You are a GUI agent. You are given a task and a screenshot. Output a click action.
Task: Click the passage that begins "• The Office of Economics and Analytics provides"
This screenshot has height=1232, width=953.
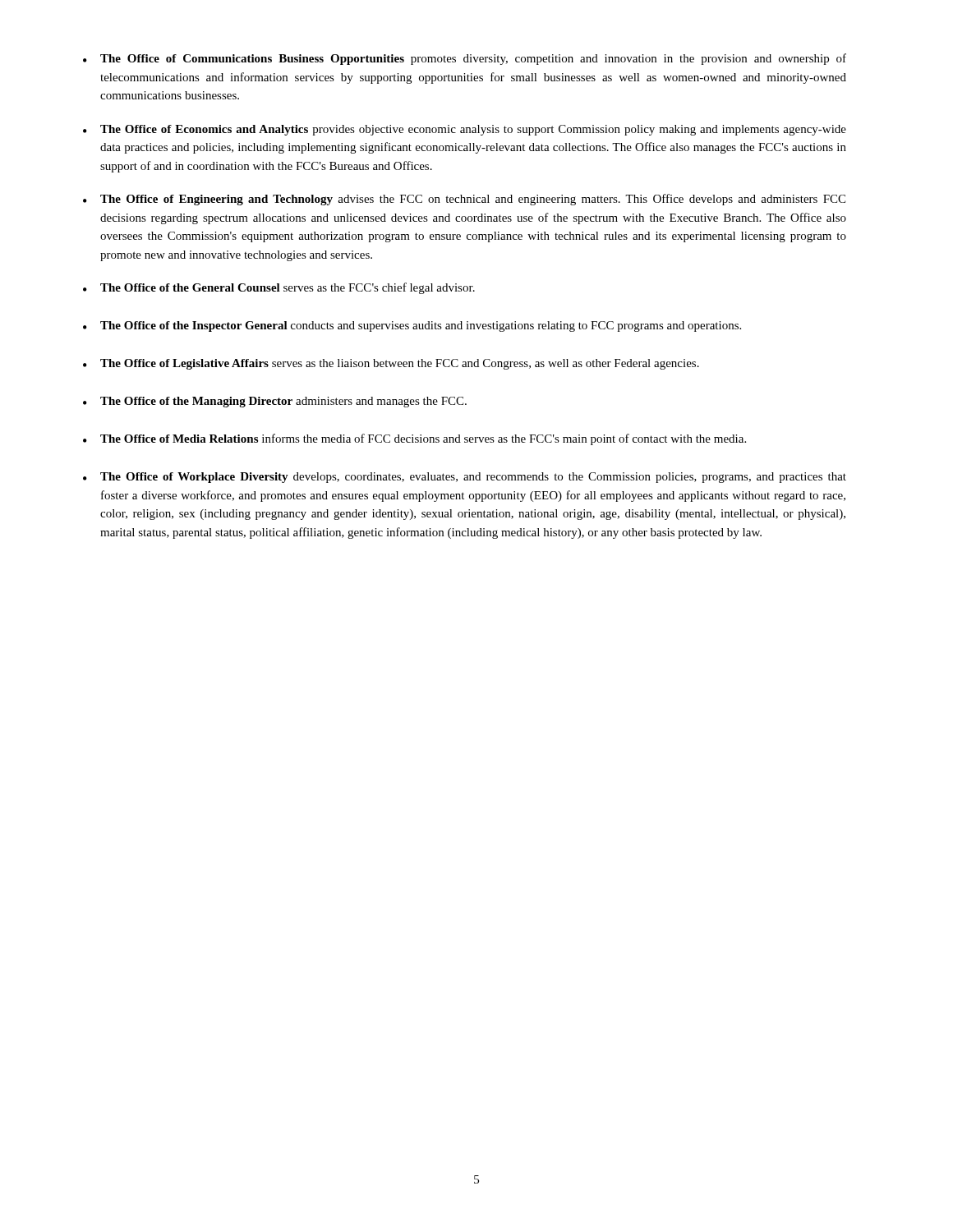click(x=464, y=147)
